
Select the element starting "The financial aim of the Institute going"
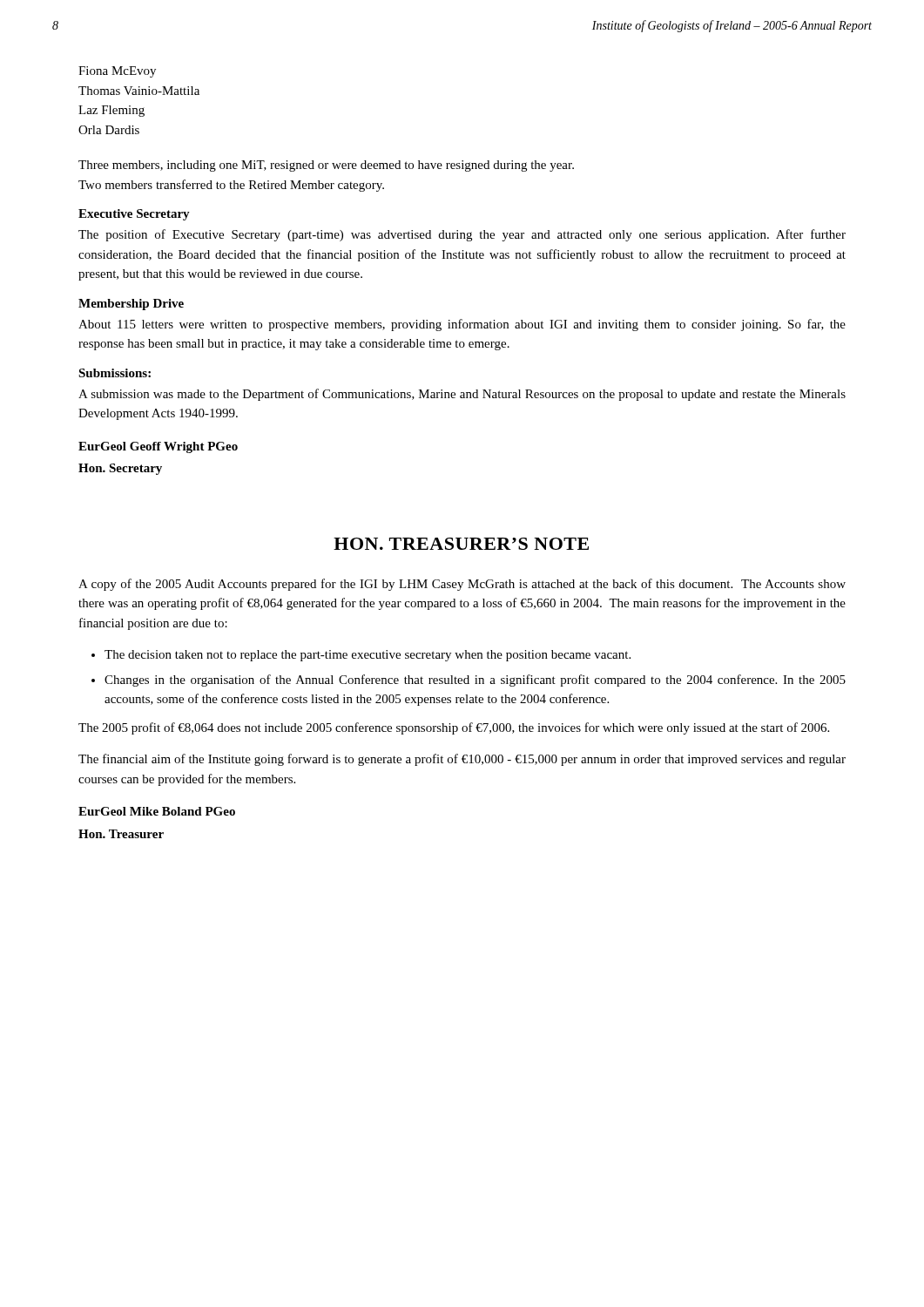tap(462, 769)
